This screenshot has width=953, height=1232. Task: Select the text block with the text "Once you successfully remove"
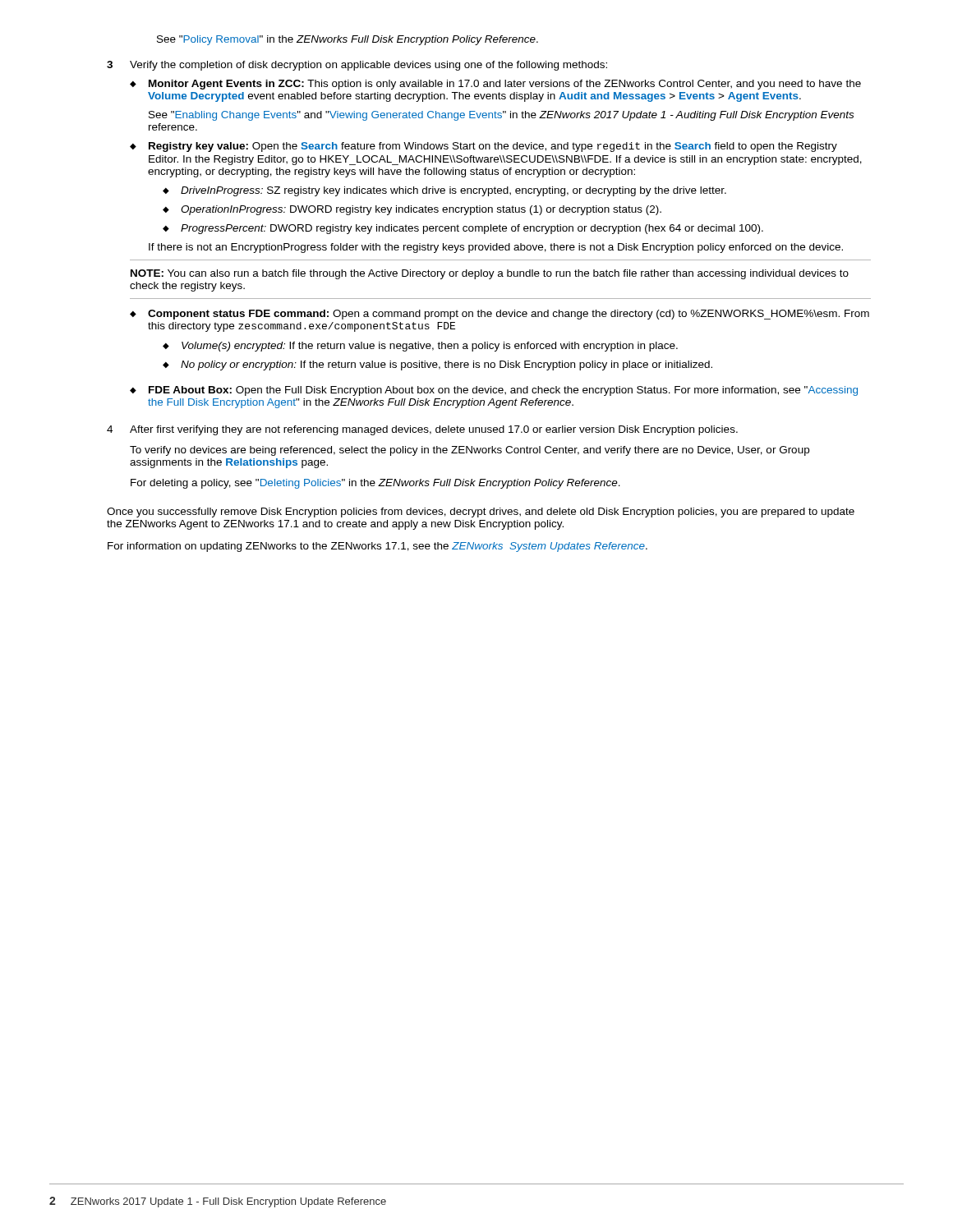[481, 517]
